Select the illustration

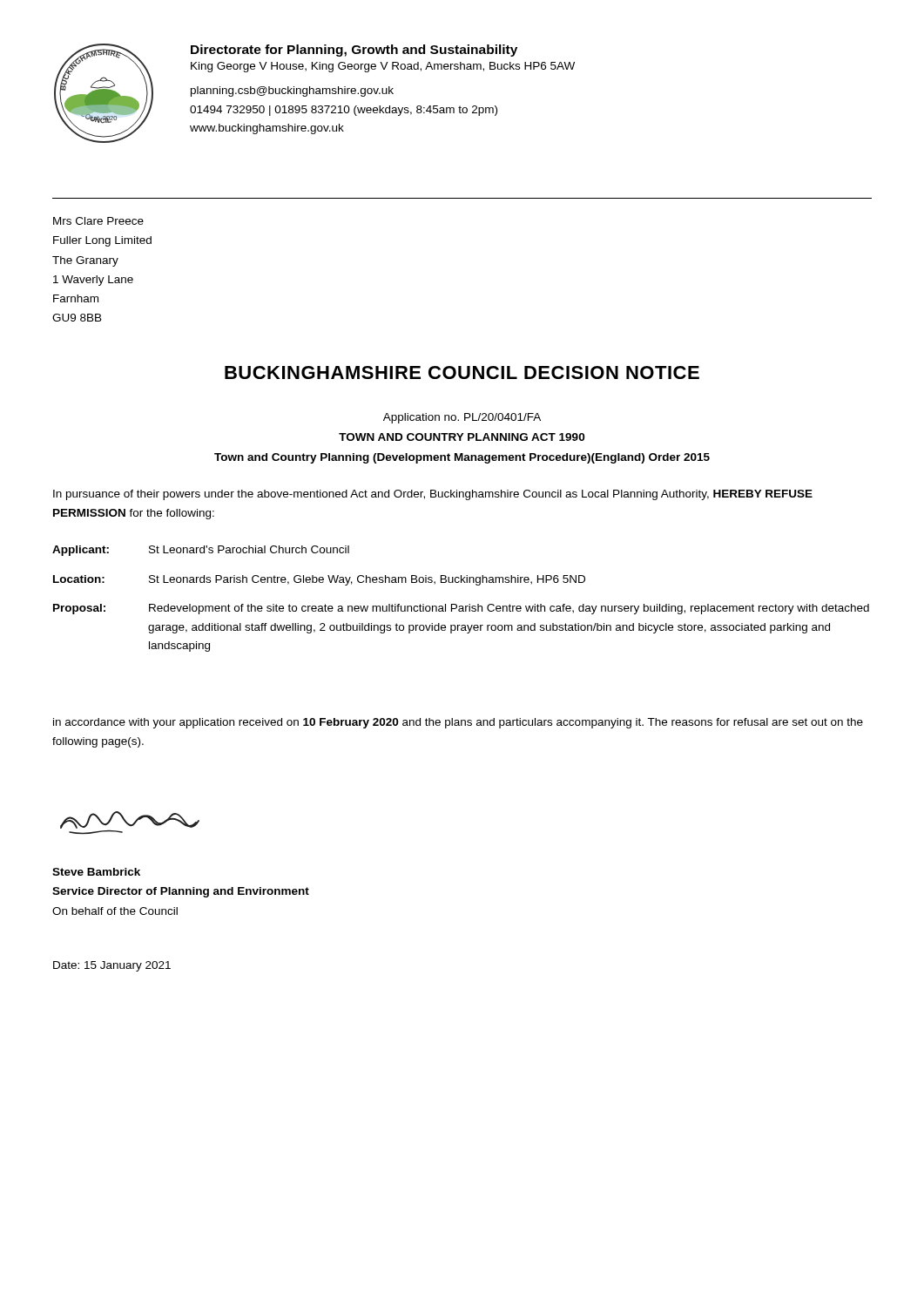click(x=148, y=819)
